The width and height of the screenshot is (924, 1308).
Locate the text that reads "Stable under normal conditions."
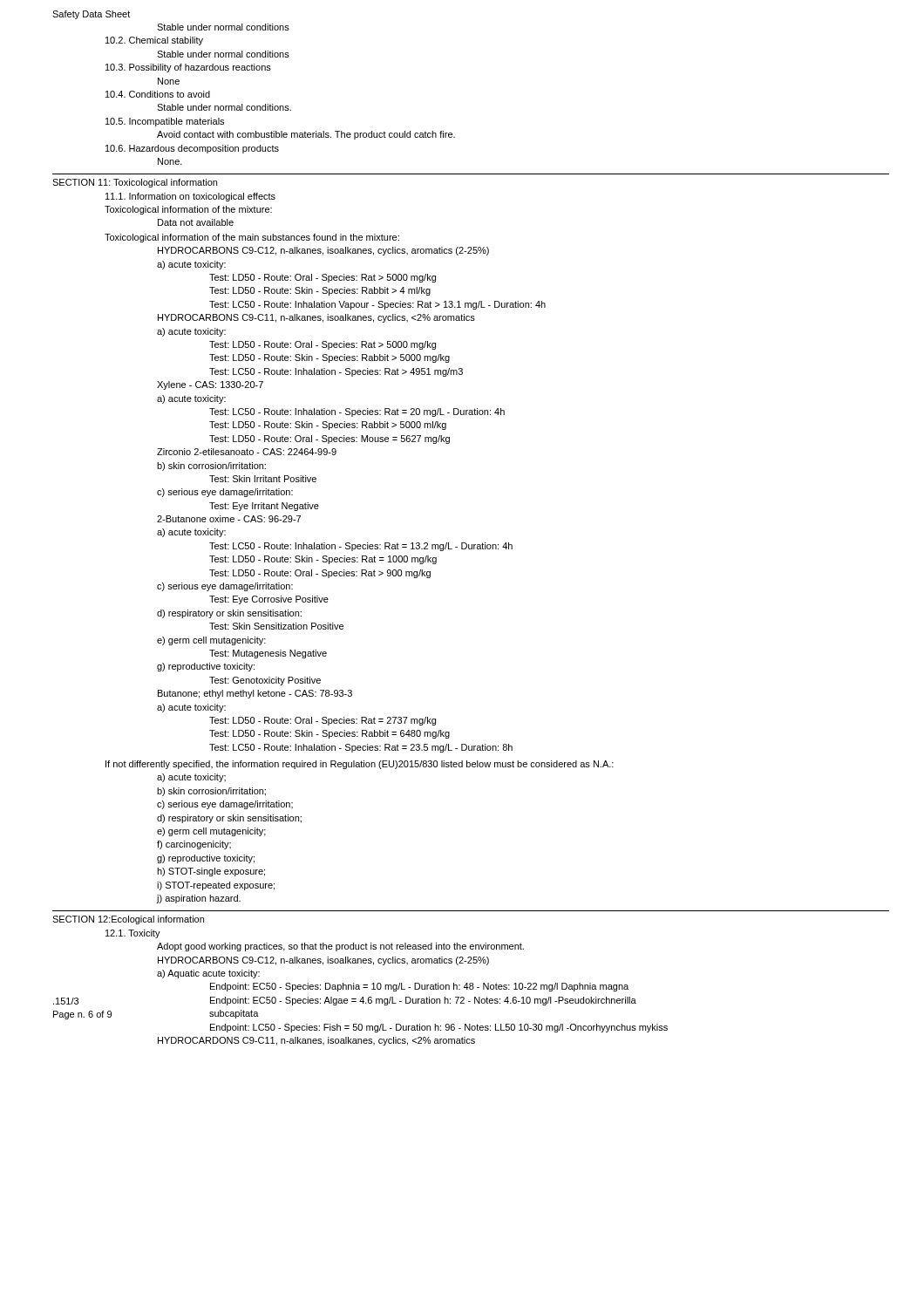[224, 108]
